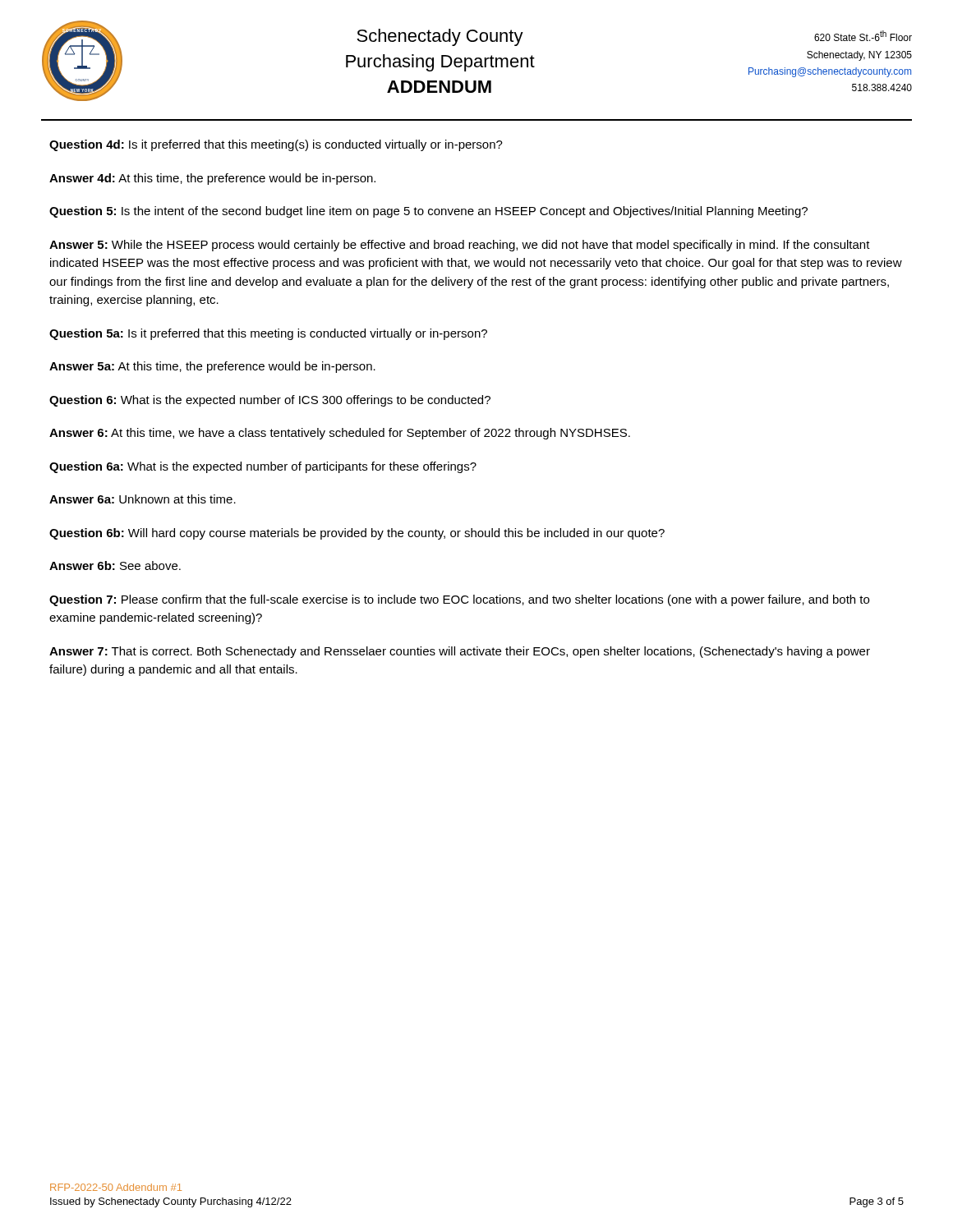
Task: Find the block on this page that starts "Answer 5: While the HSEEP process"
Action: coord(475,272)
